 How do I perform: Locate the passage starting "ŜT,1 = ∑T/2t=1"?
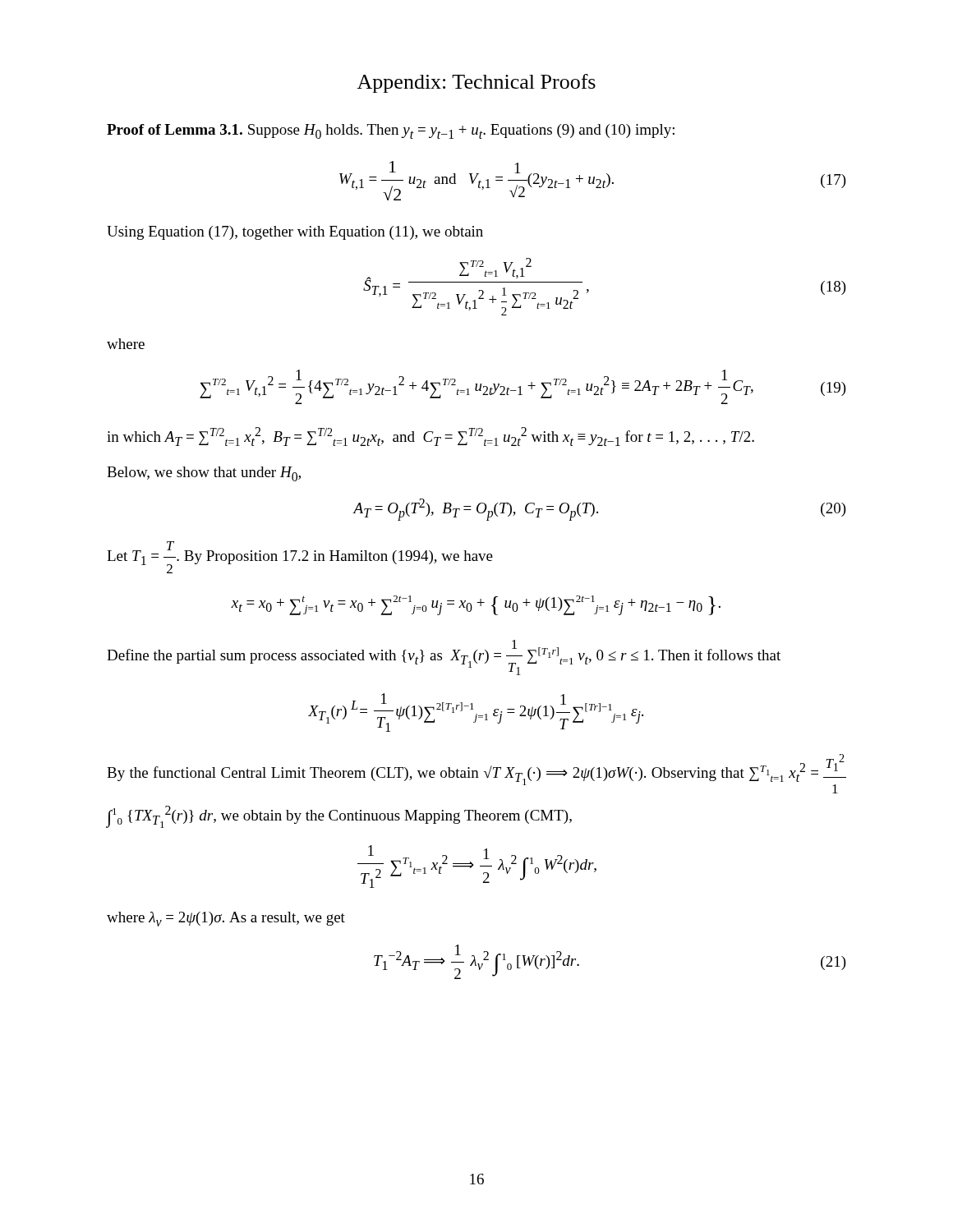(x=605, y=287)
